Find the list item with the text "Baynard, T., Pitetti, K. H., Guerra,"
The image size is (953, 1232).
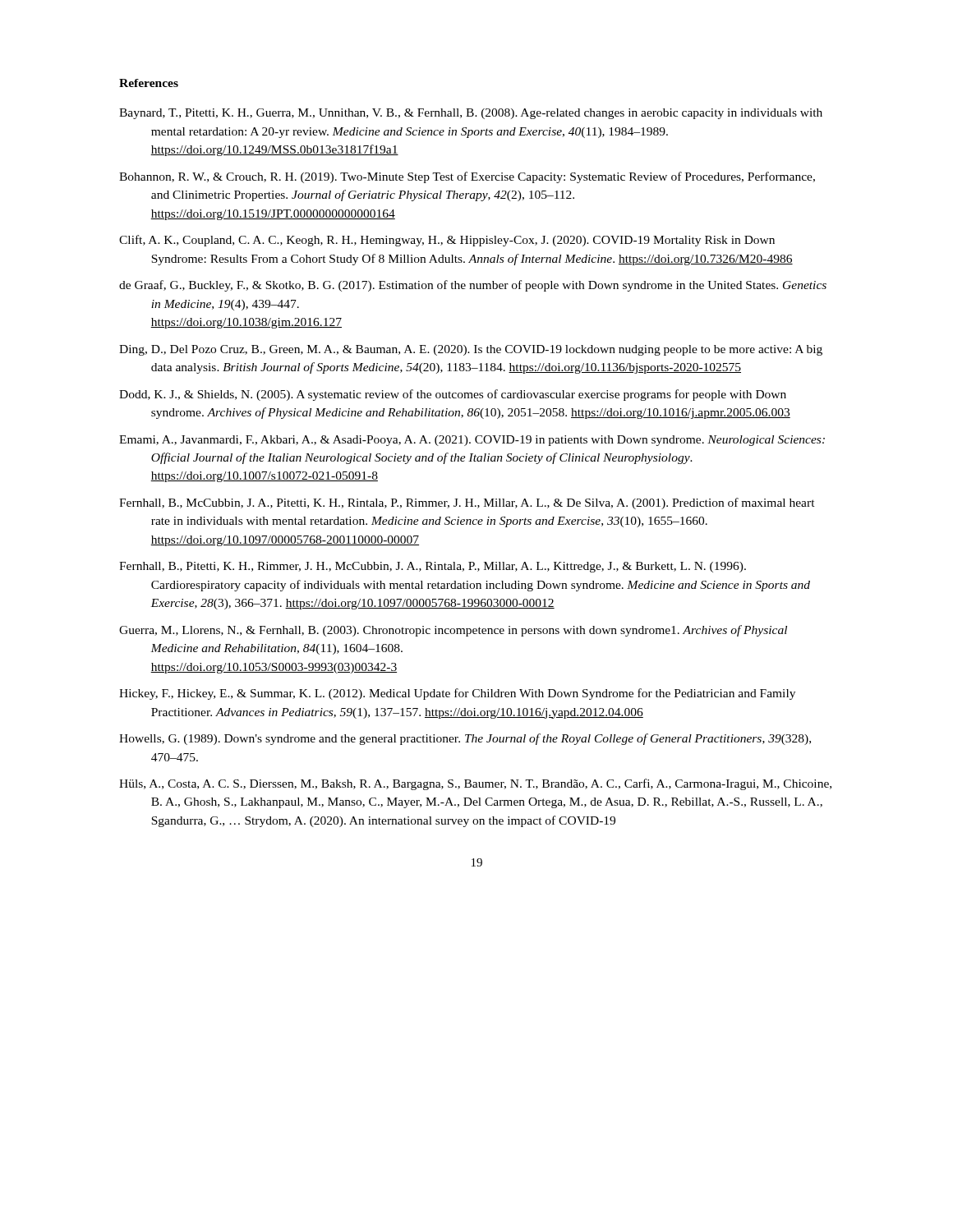tap(471, 131)
